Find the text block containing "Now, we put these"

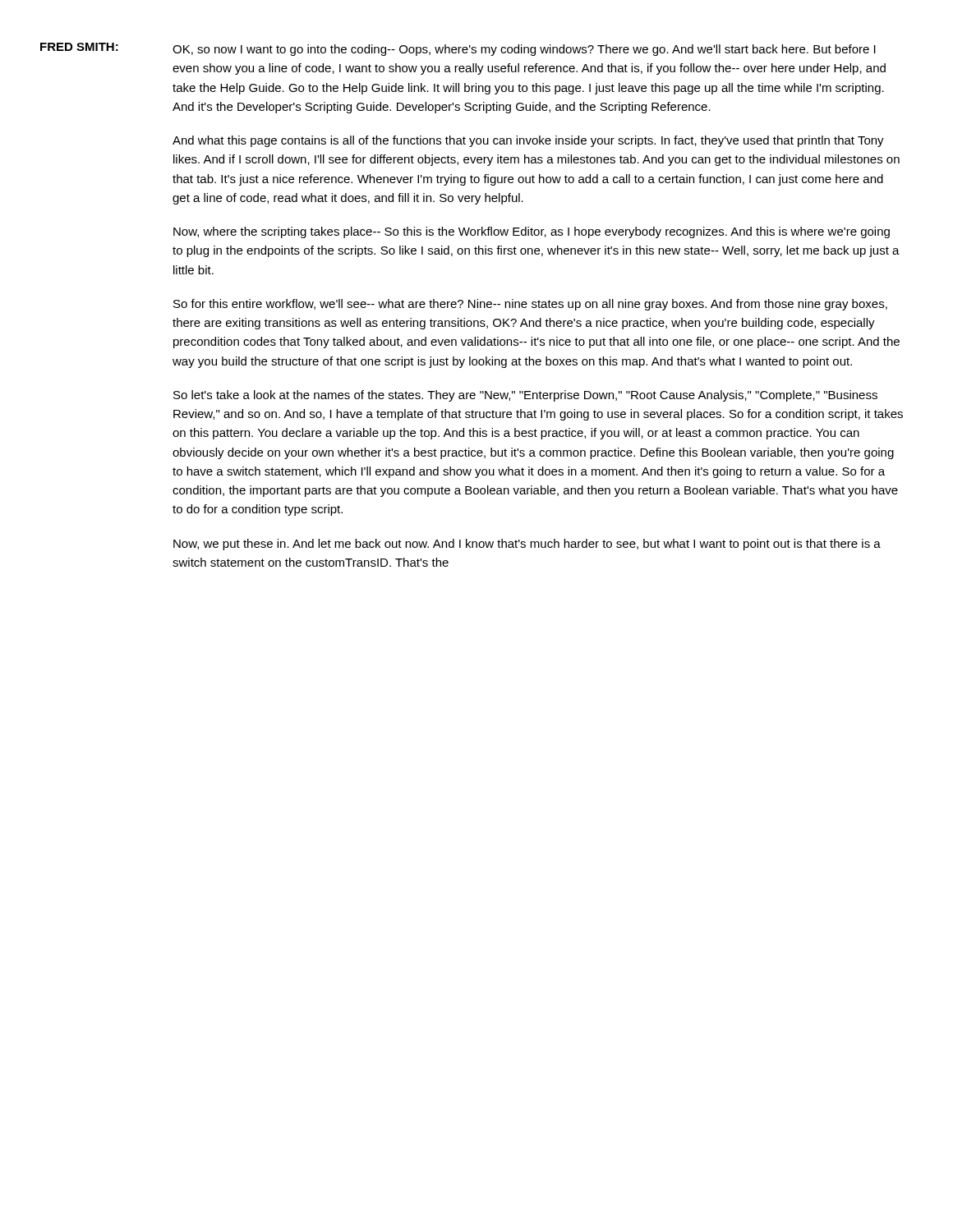pos(526,552)
